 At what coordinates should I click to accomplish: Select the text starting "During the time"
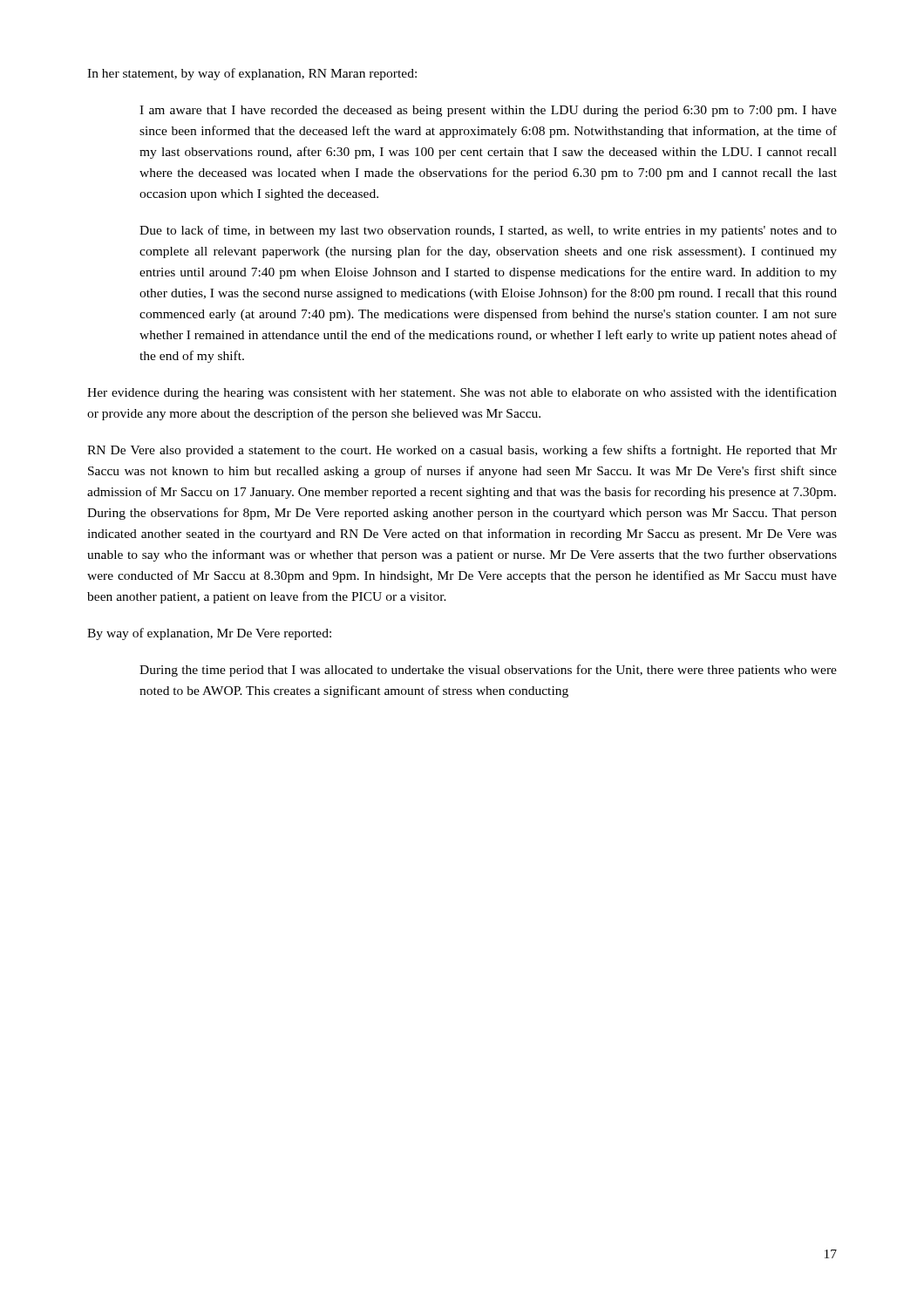point(488,680)
